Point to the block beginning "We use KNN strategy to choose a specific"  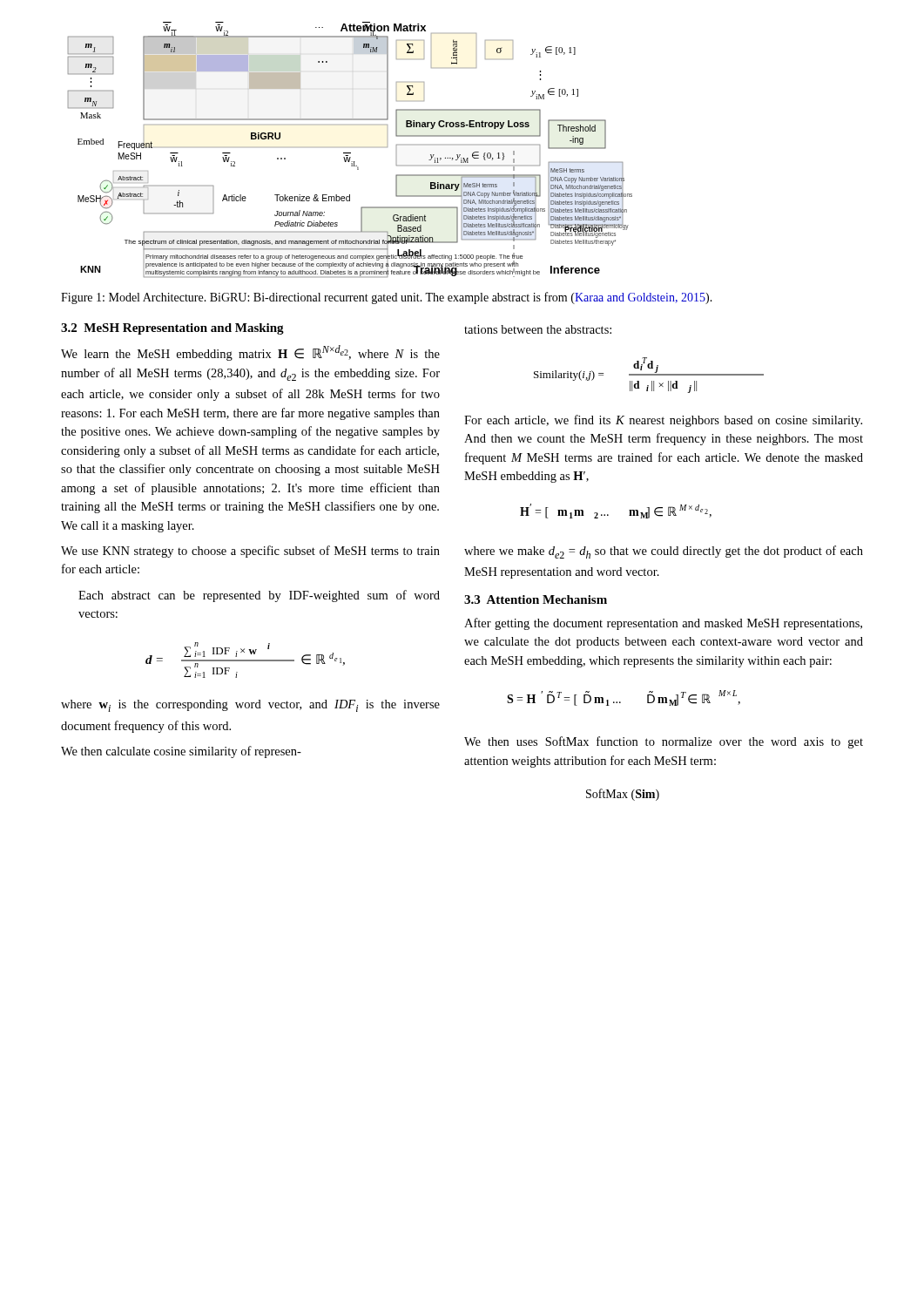(250, 561)
